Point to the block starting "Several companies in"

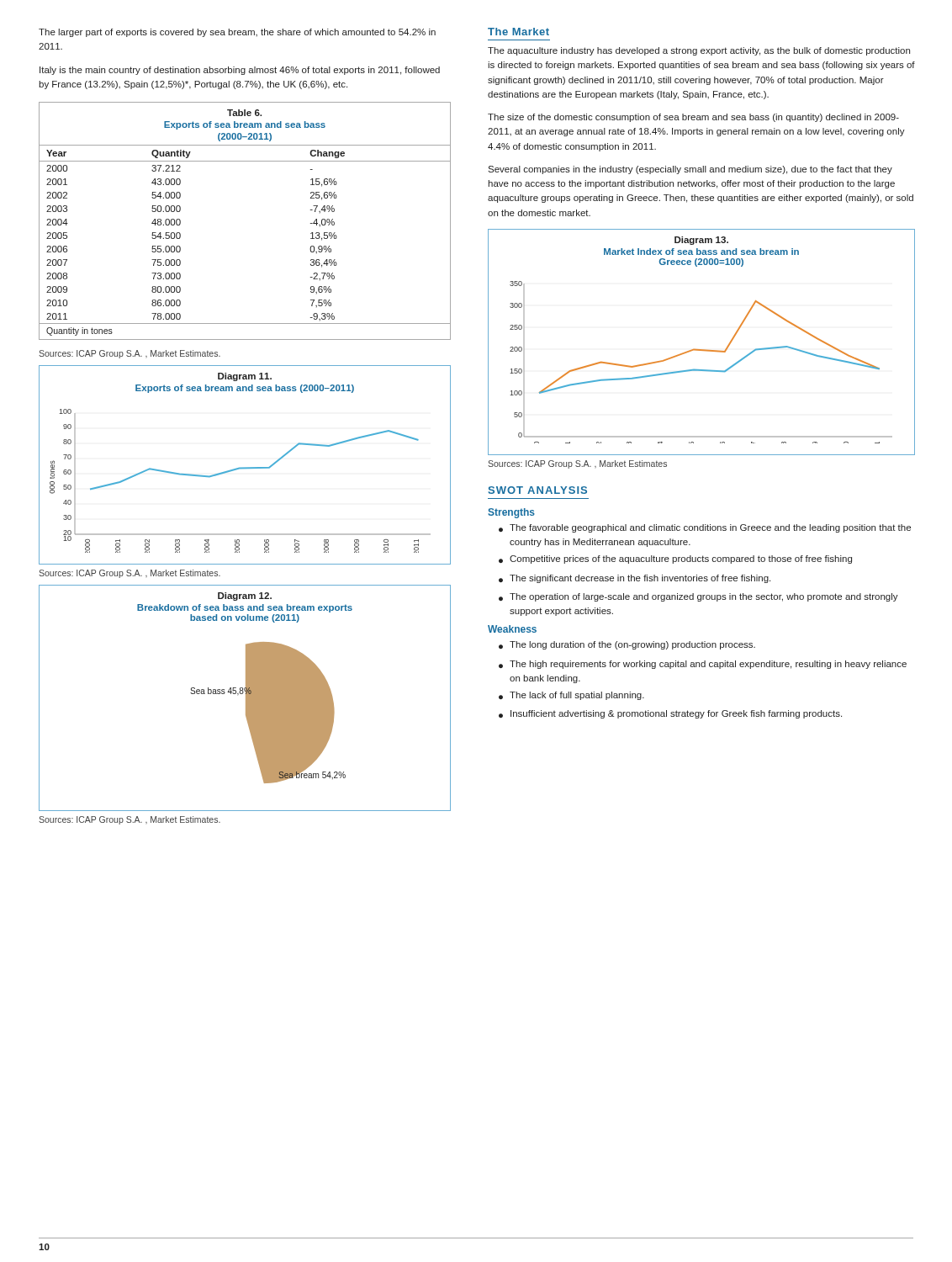(x=701, y=191)
